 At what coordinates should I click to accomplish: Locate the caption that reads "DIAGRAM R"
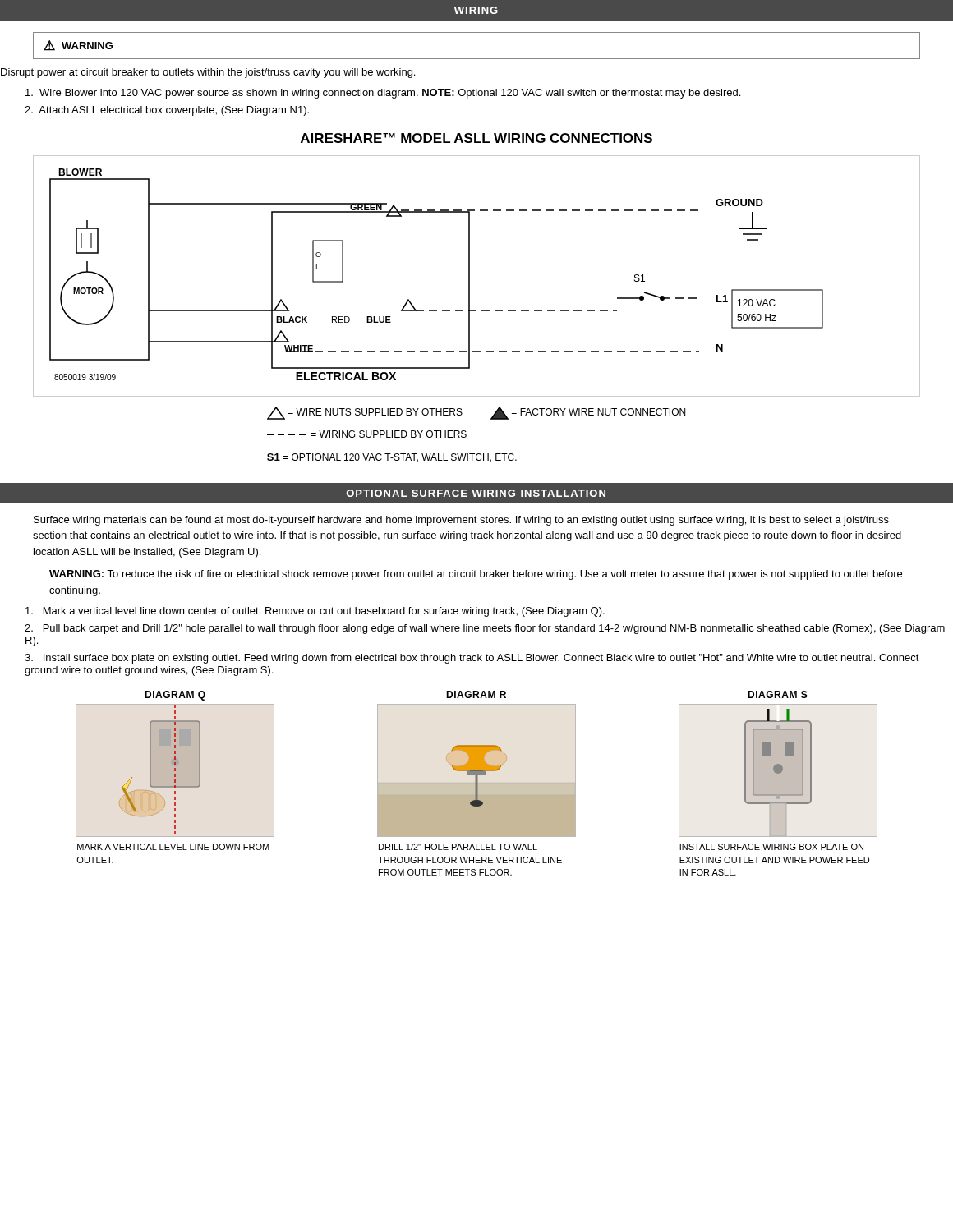coord(476,695)
